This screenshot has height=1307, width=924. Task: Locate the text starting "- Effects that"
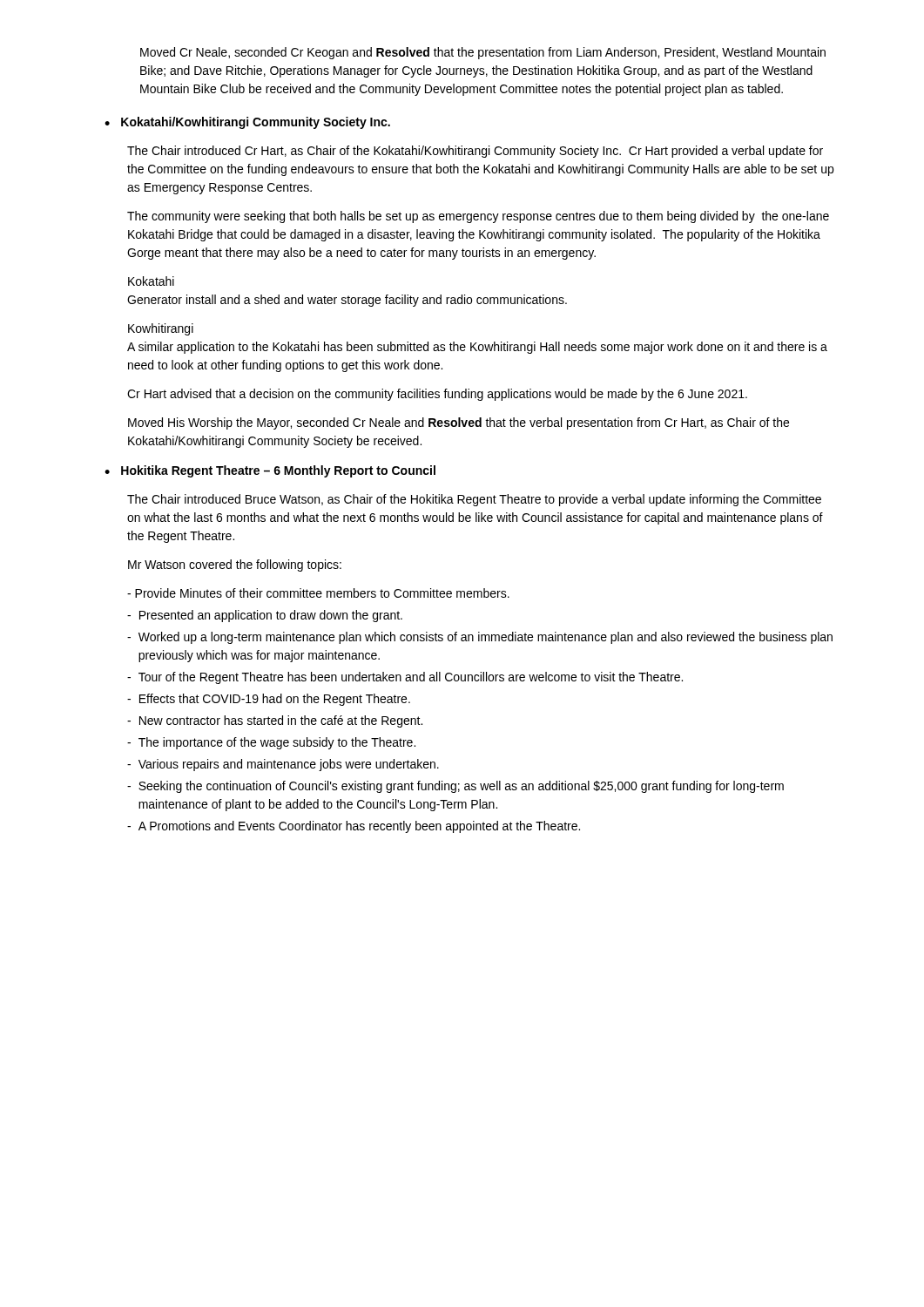click(269, 700)
